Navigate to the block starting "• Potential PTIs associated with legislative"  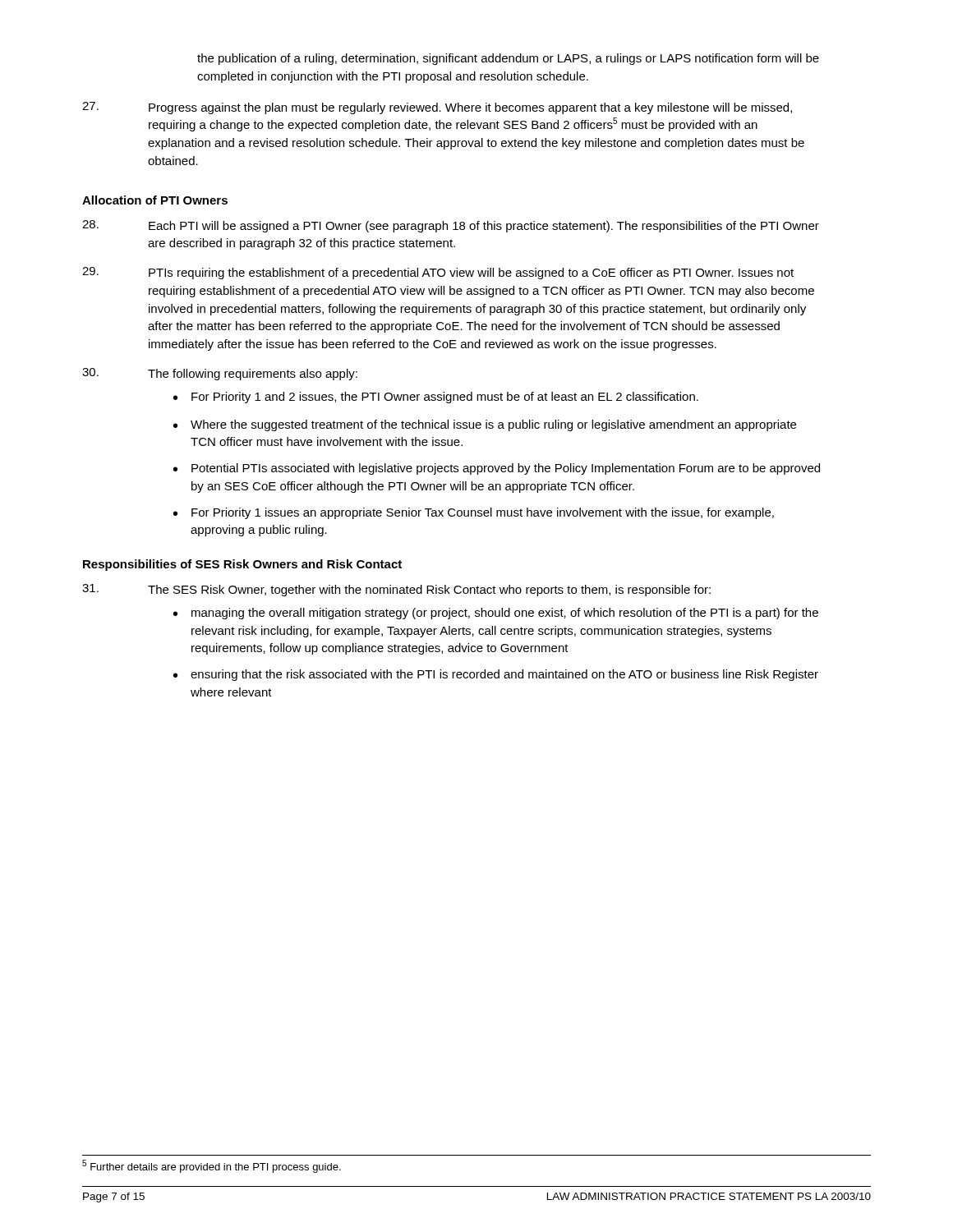click(x=497, y=477)
